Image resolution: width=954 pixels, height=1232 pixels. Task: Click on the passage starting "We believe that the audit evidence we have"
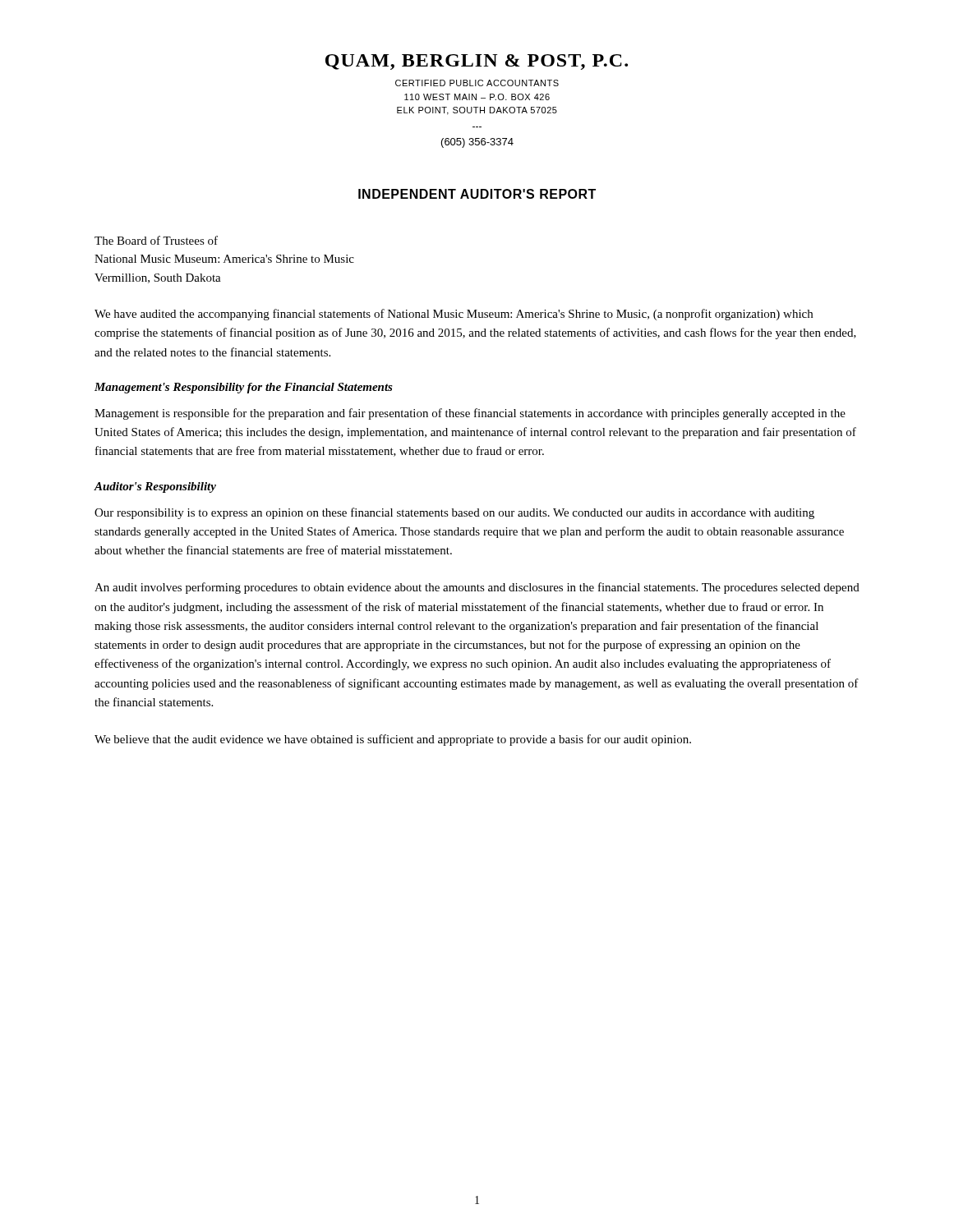393,739
